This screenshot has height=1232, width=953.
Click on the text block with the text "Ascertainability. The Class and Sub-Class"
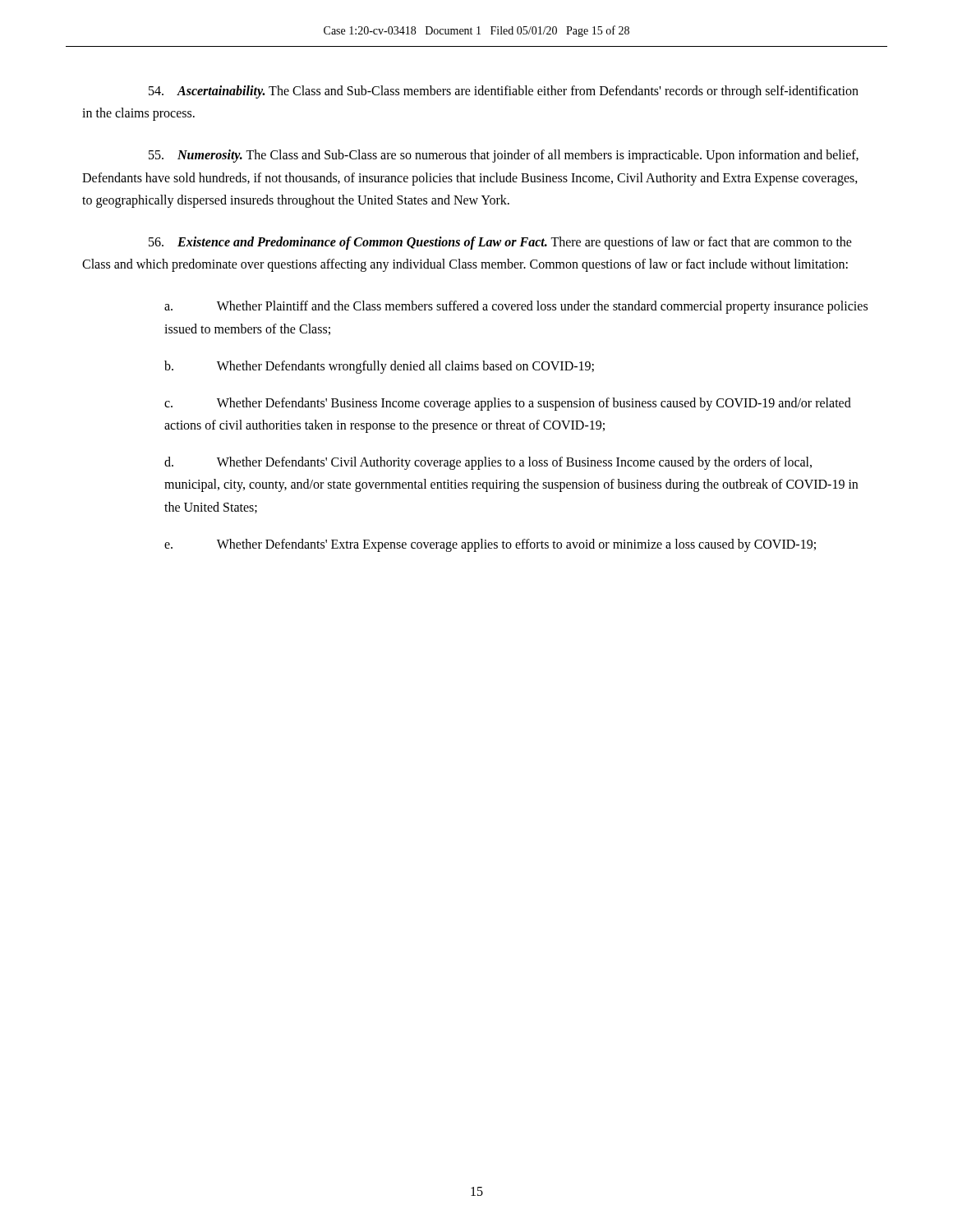[470, 102]
